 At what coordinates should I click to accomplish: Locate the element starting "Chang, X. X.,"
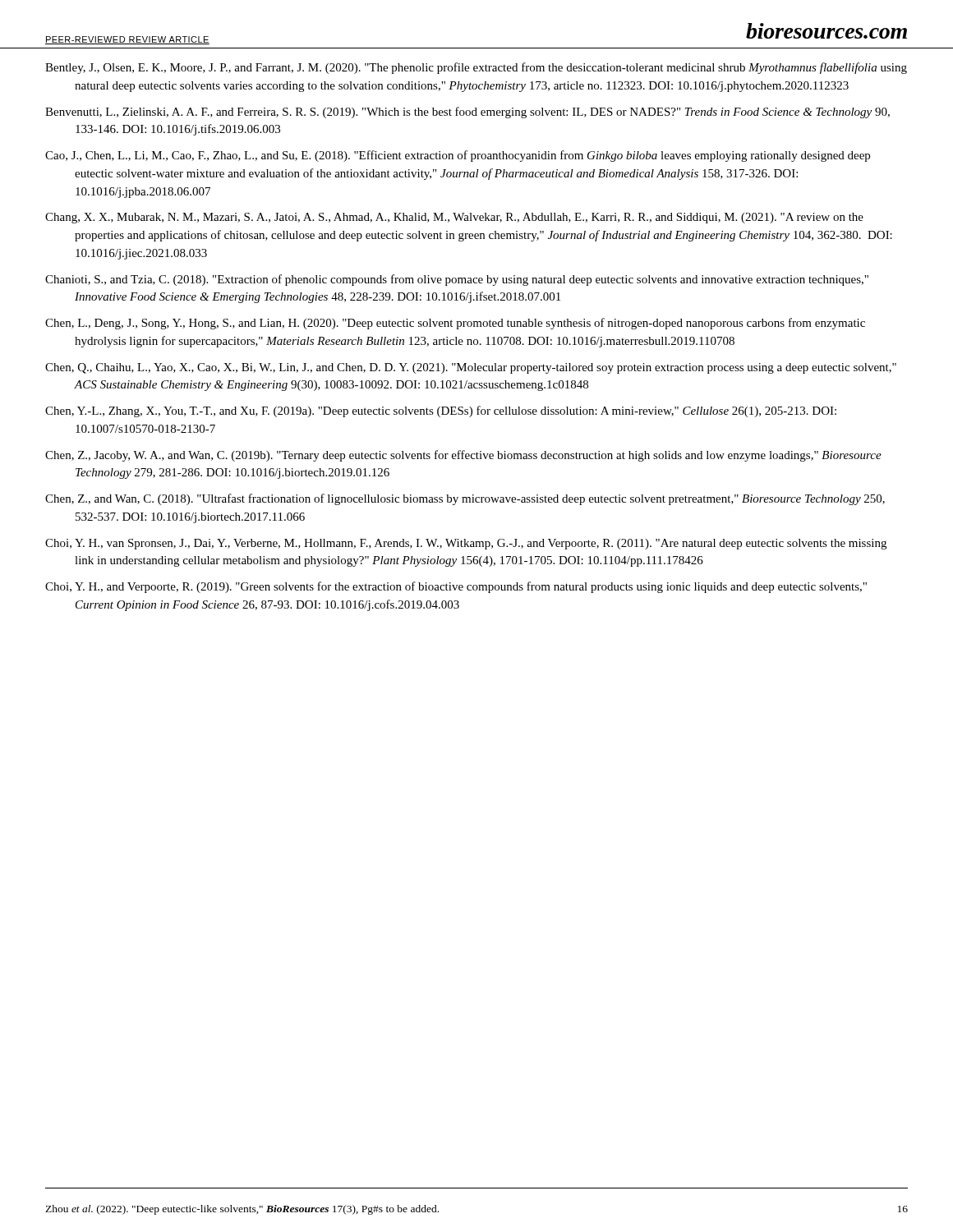coord(469,235)
